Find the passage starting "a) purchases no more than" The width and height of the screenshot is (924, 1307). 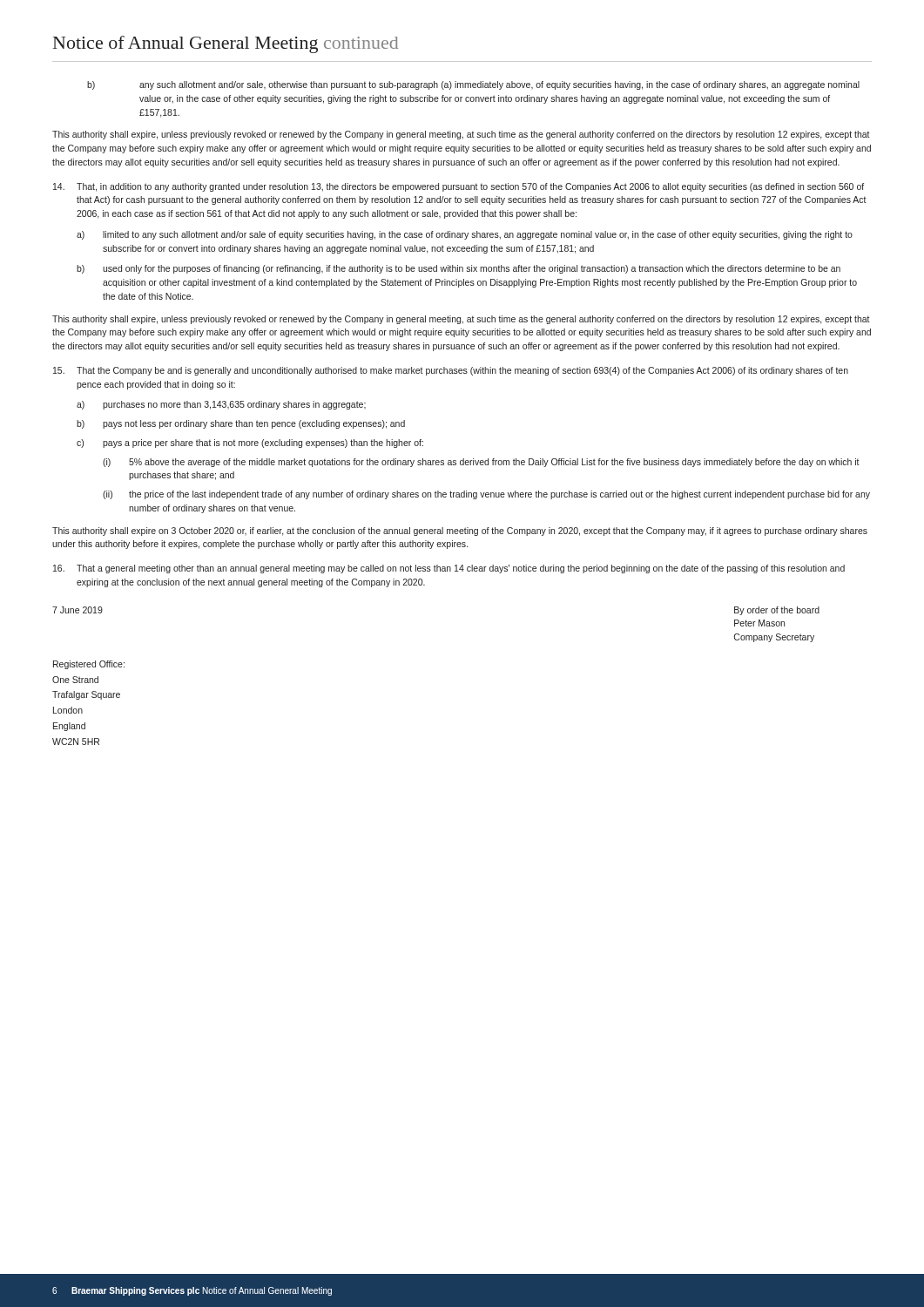pyautogui.click(x=221, y=405)
